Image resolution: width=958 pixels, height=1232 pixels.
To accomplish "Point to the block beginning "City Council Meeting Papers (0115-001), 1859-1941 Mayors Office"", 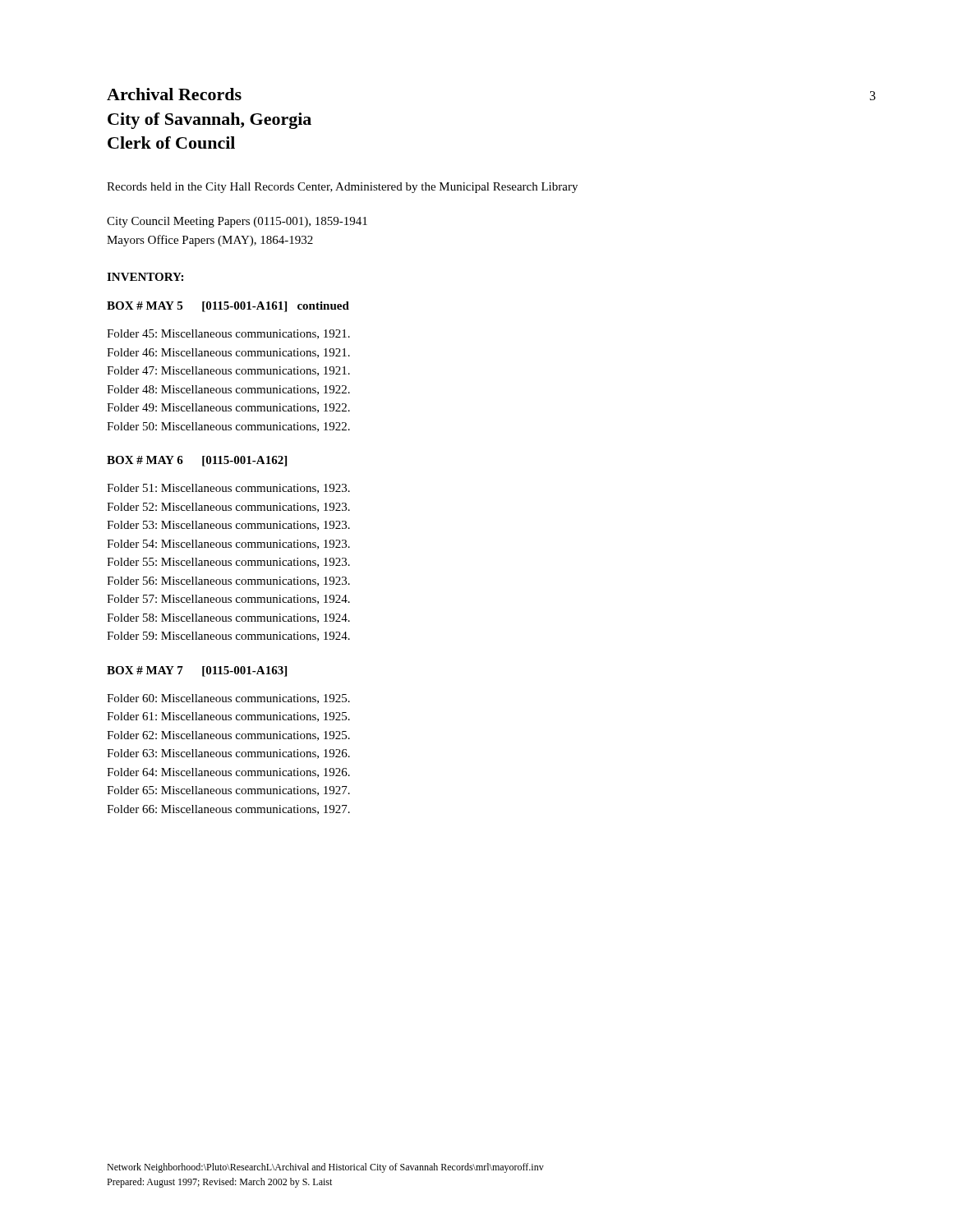I will (237, 230).
